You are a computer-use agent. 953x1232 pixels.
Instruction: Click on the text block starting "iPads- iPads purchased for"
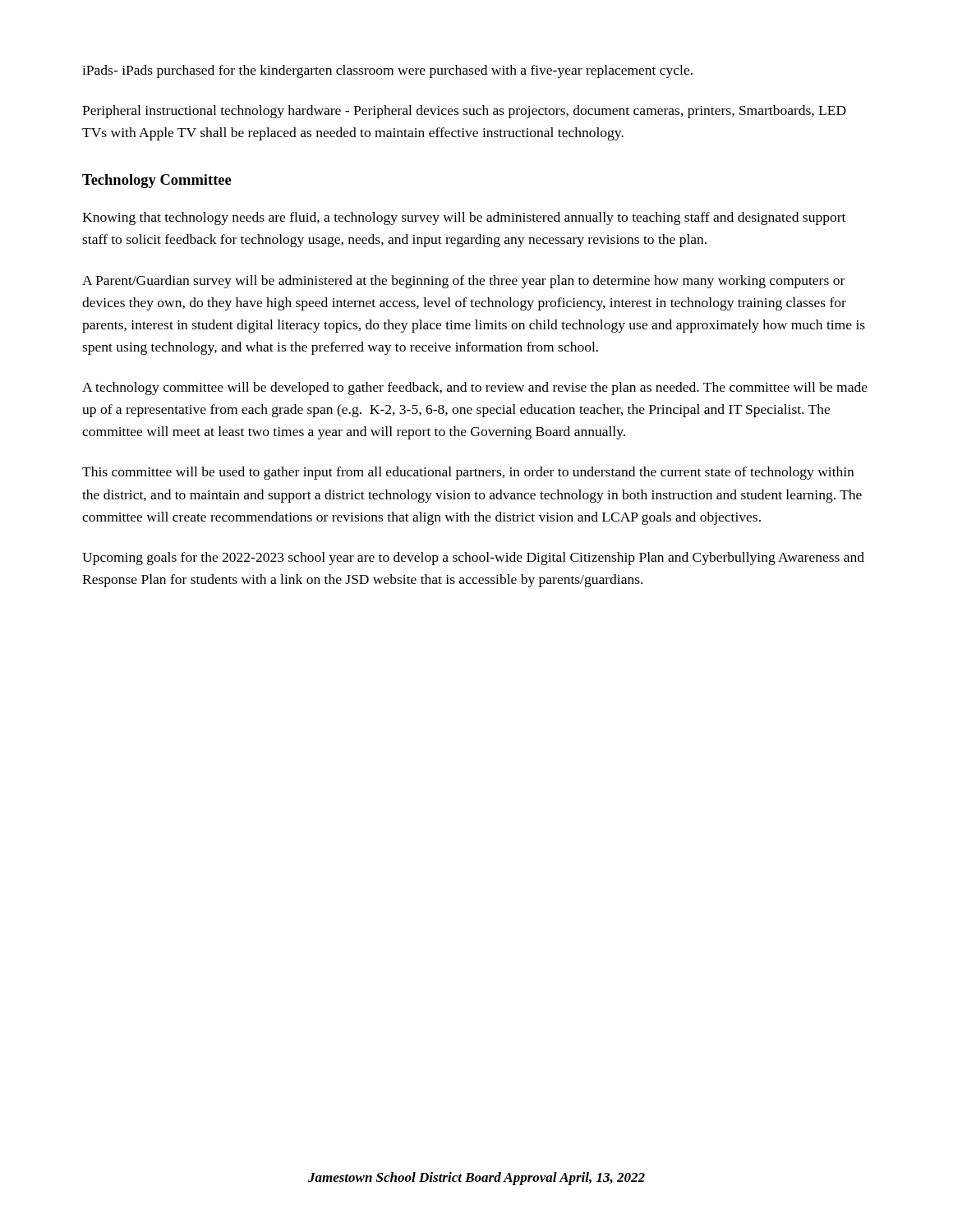pyautogui.click(x=388, y=70)
